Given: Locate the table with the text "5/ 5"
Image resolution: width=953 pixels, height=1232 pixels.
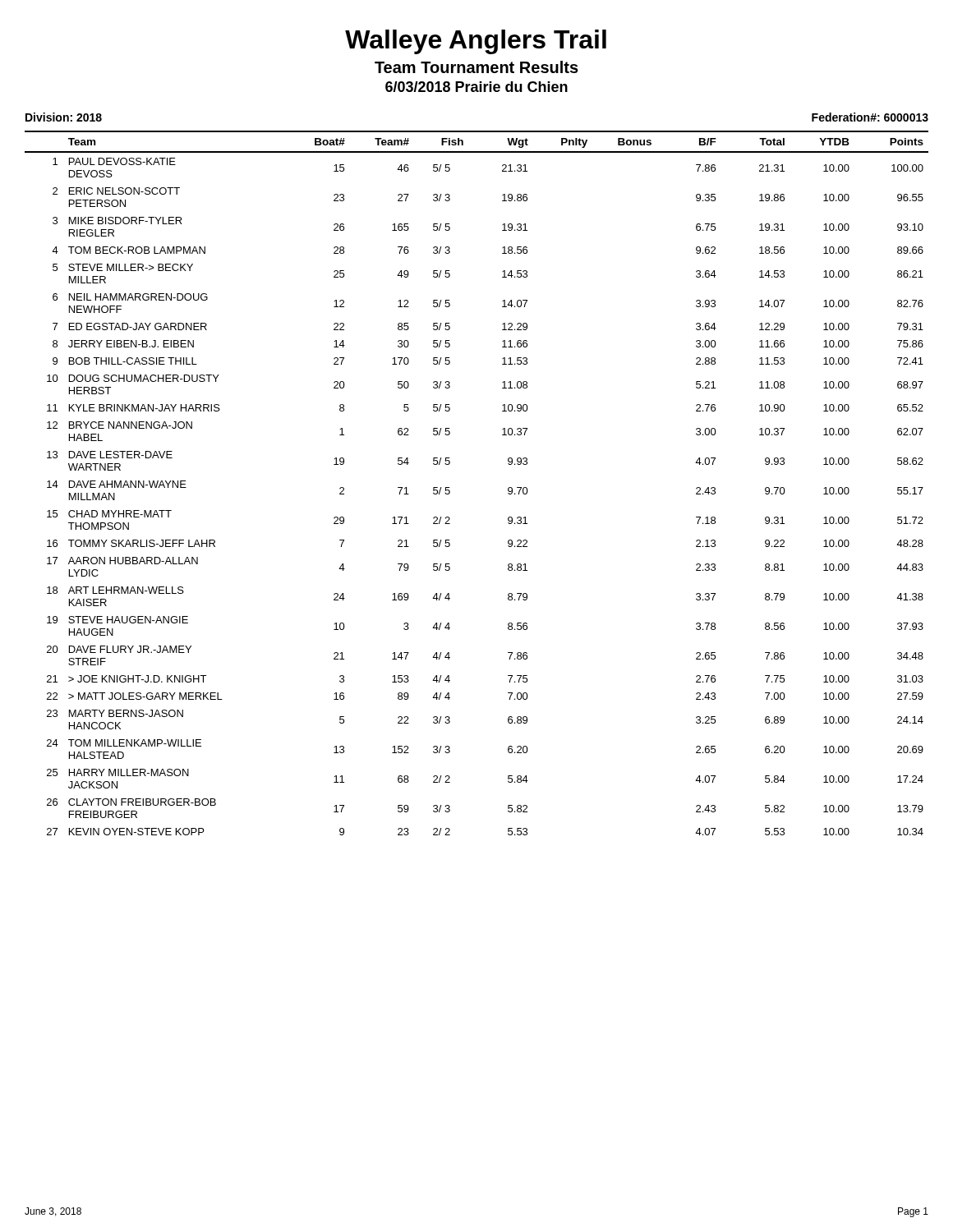Looking at the screenshot, I should pos(476,485).
